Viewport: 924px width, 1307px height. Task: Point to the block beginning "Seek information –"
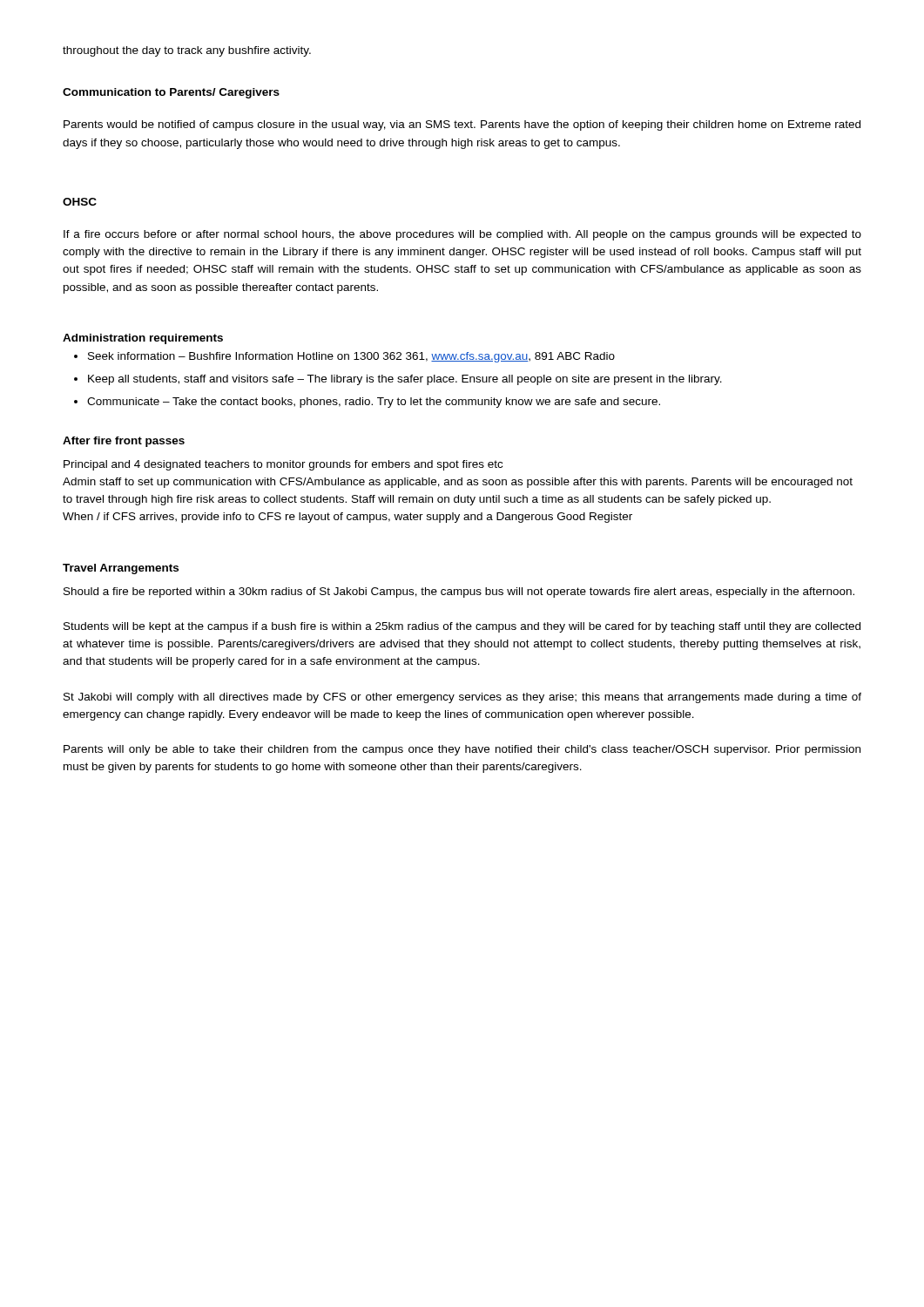462,356
